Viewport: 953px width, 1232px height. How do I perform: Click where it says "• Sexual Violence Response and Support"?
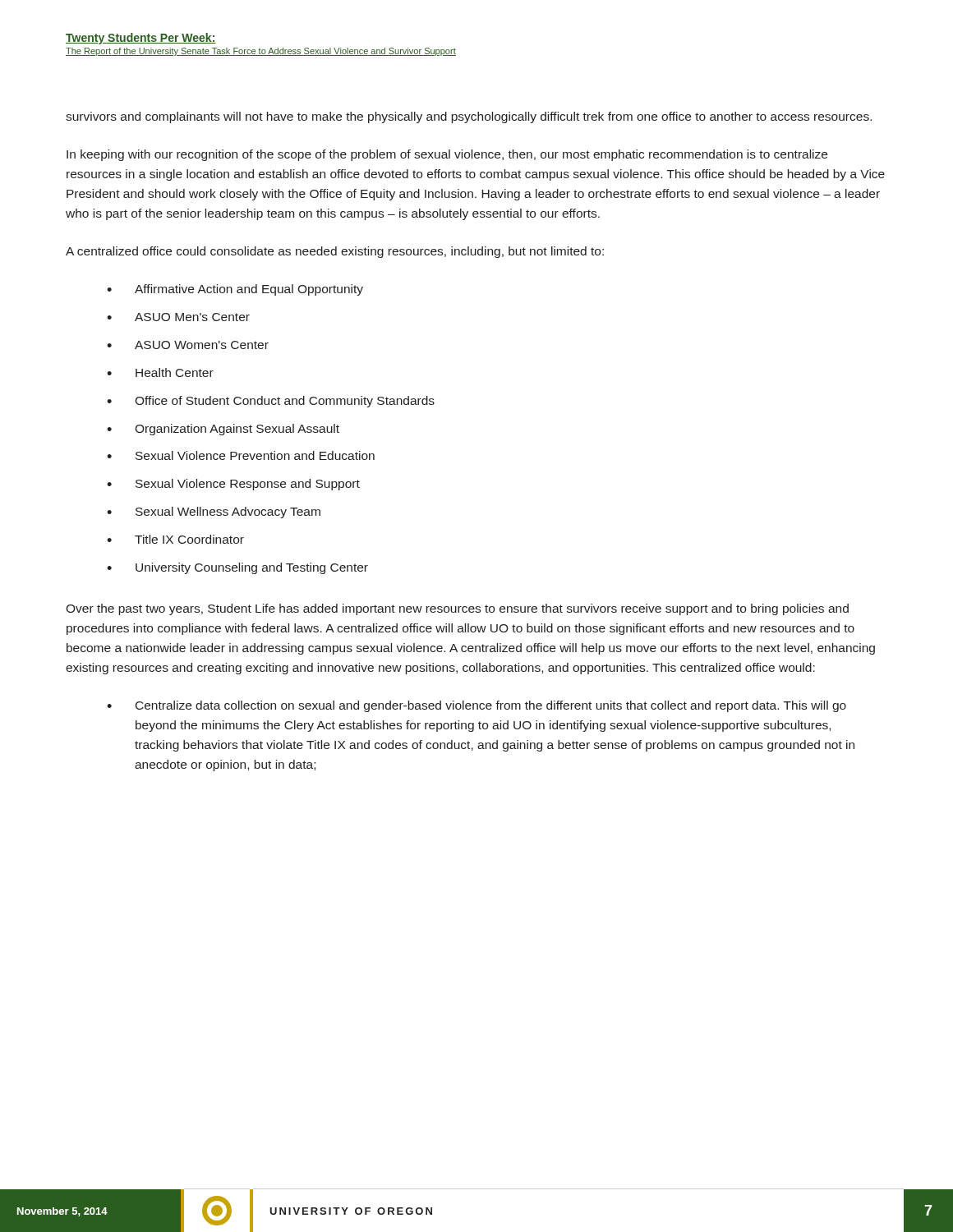tap(233, 485)
